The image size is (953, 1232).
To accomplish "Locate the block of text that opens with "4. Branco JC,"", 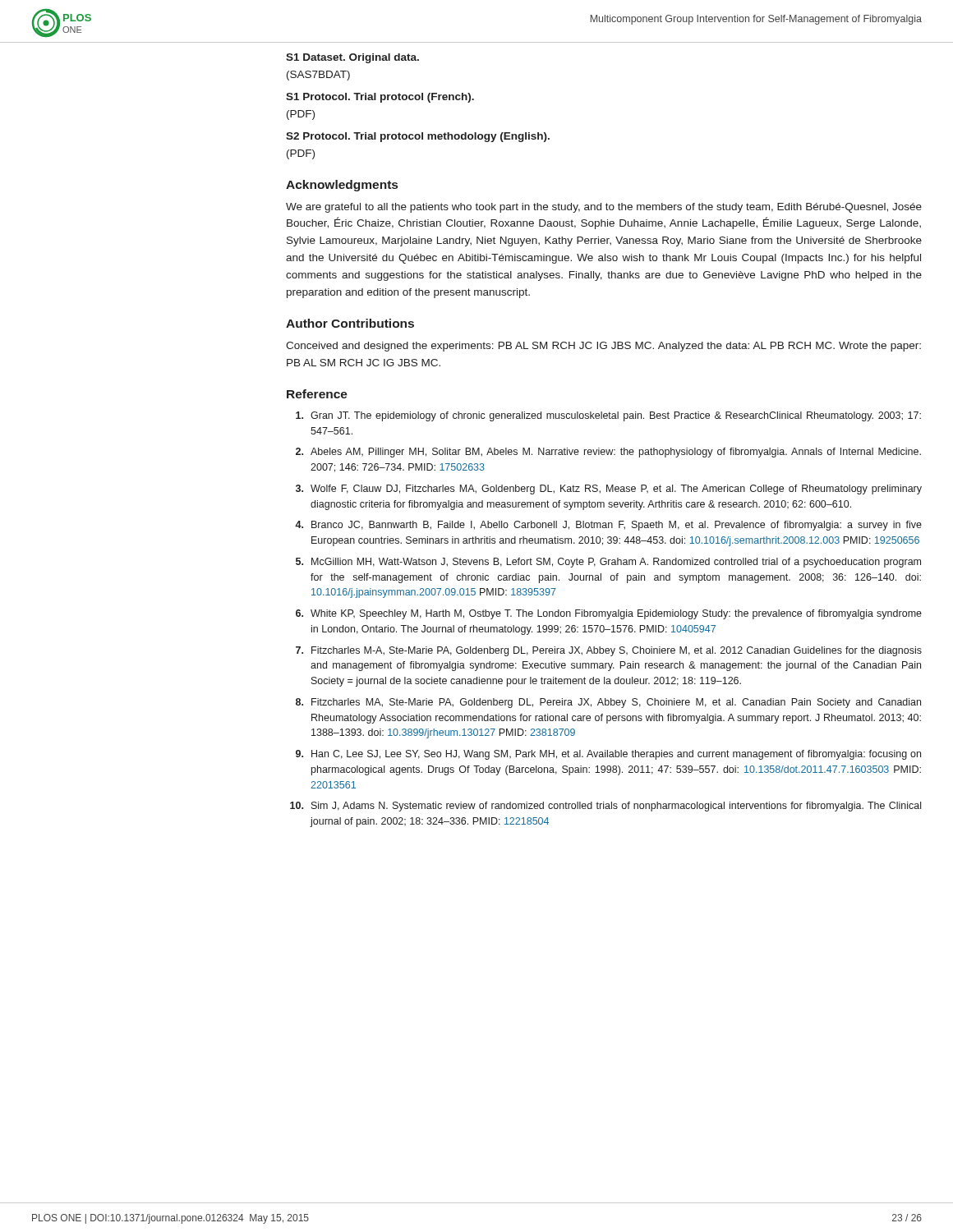I will [x=604, y=533].
